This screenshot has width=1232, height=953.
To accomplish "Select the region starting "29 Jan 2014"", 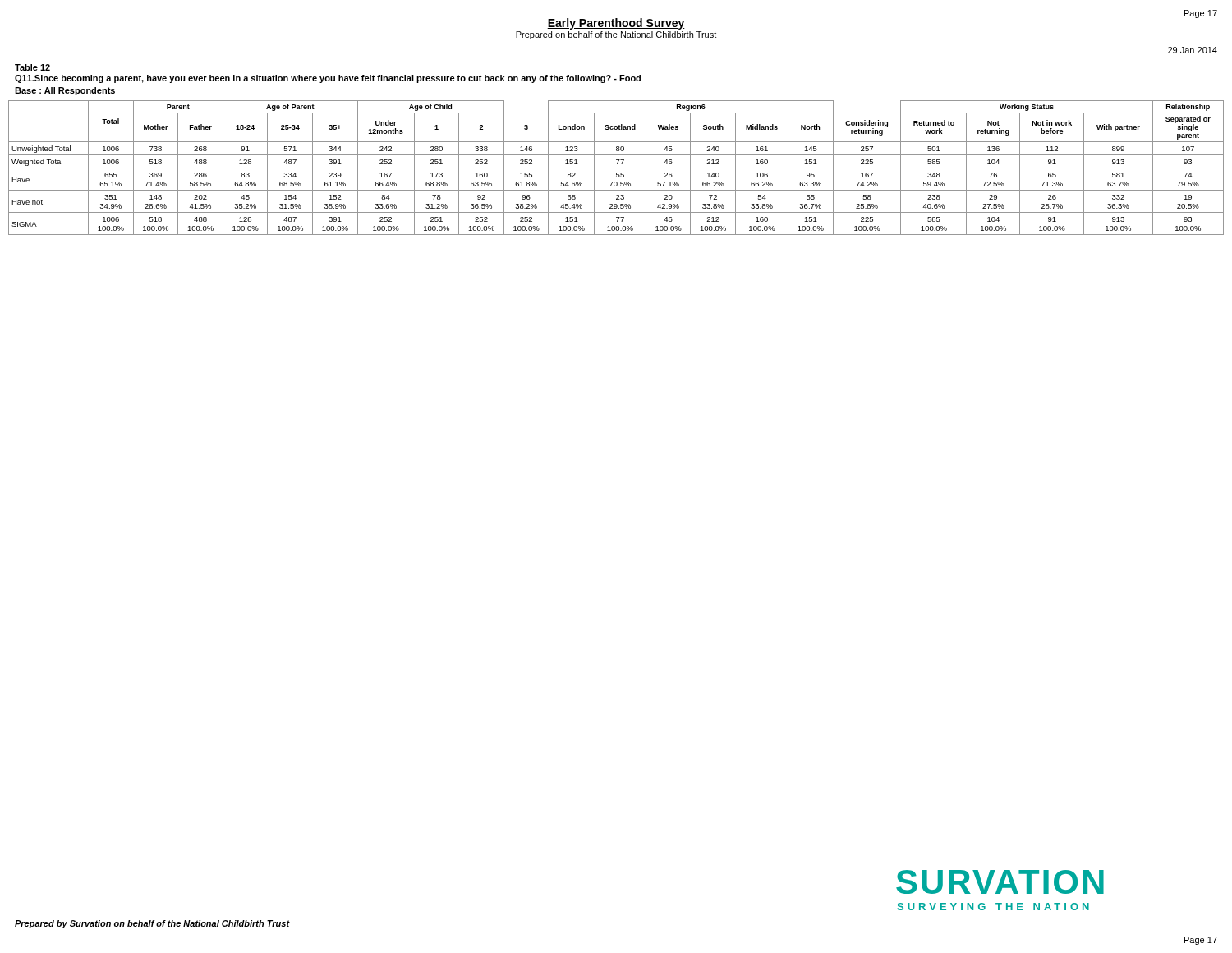I will 1192,50.
